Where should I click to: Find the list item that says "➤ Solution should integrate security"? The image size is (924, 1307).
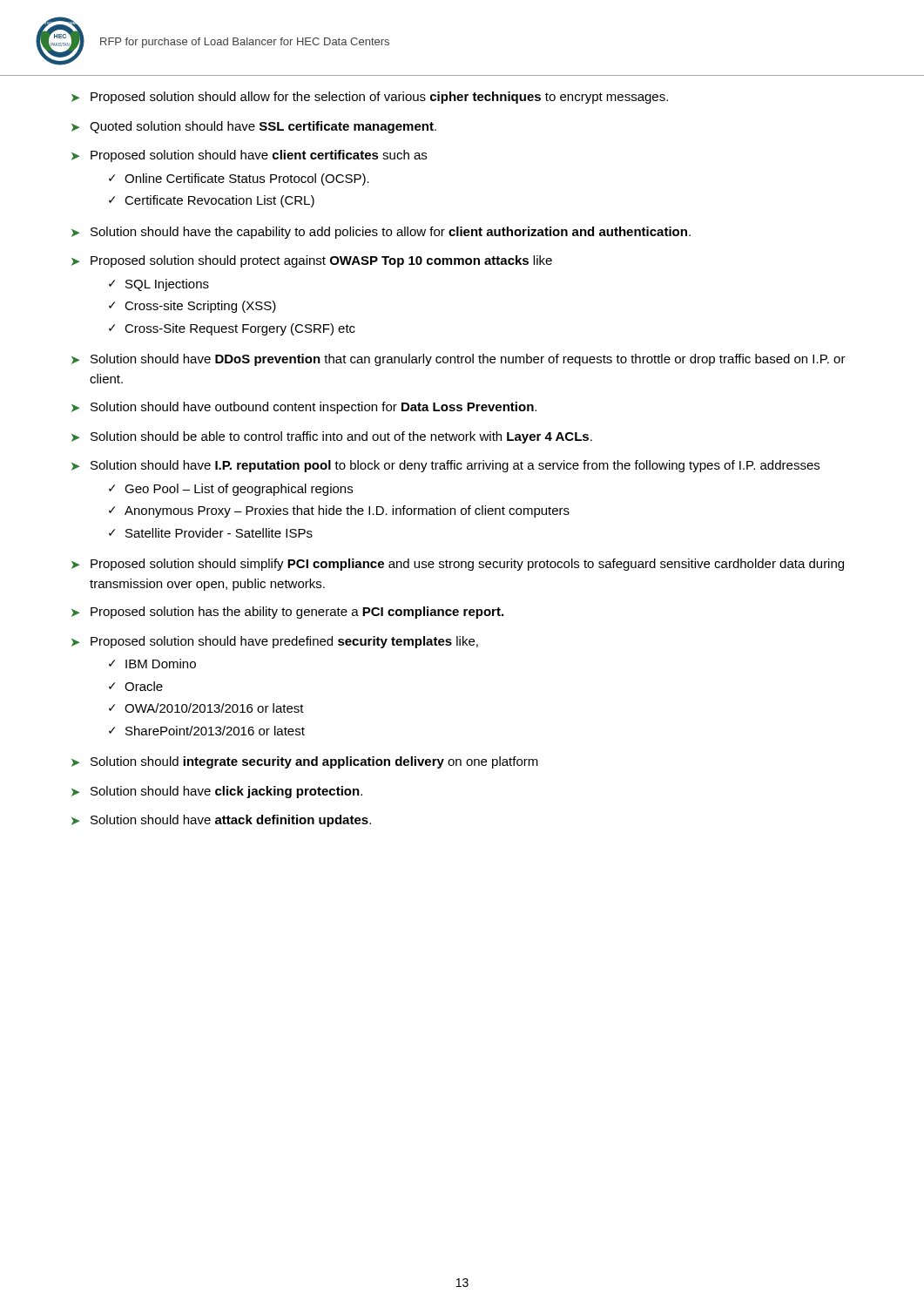click(462, 762)
